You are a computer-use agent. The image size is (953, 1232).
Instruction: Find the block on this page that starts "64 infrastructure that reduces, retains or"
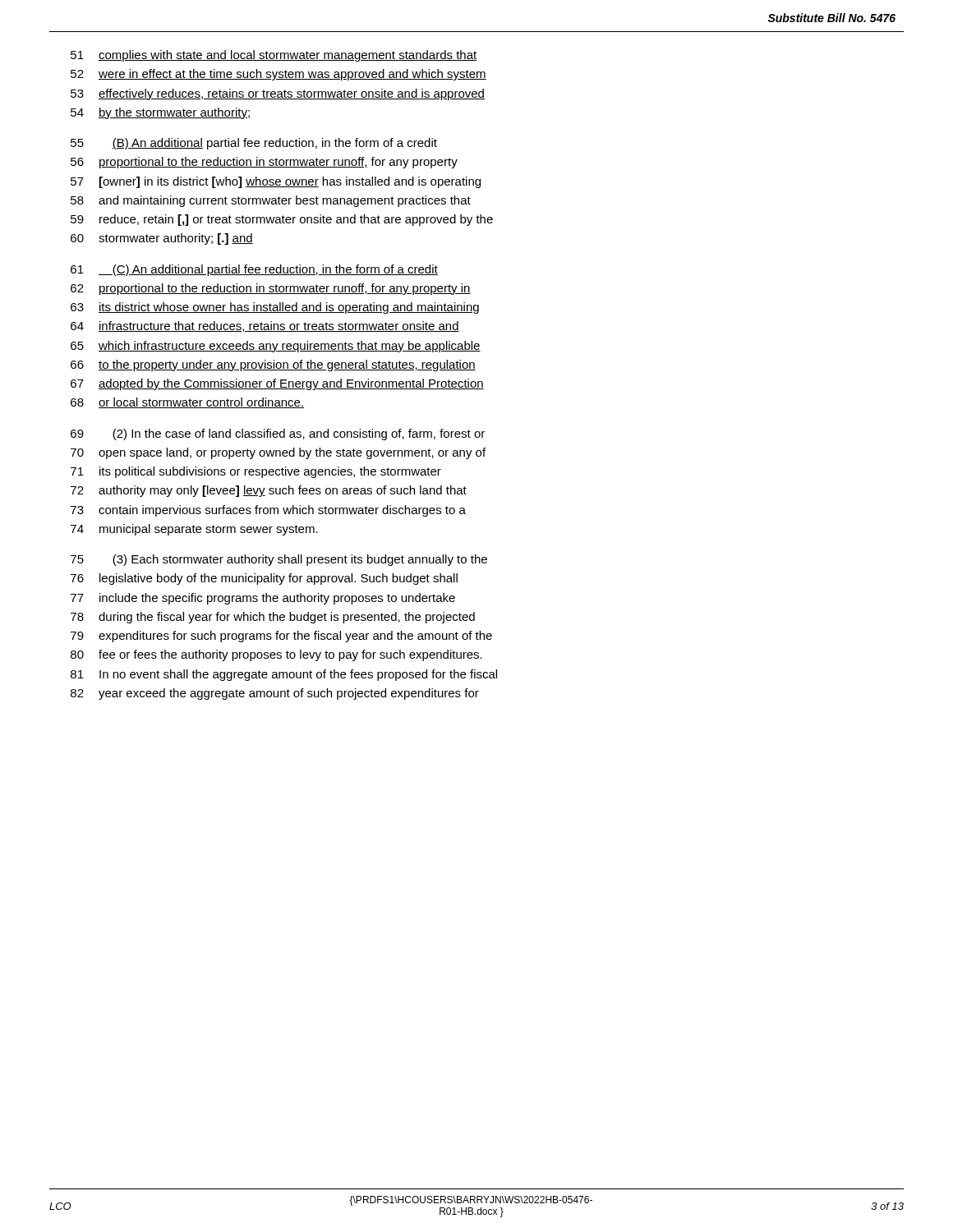265,326
